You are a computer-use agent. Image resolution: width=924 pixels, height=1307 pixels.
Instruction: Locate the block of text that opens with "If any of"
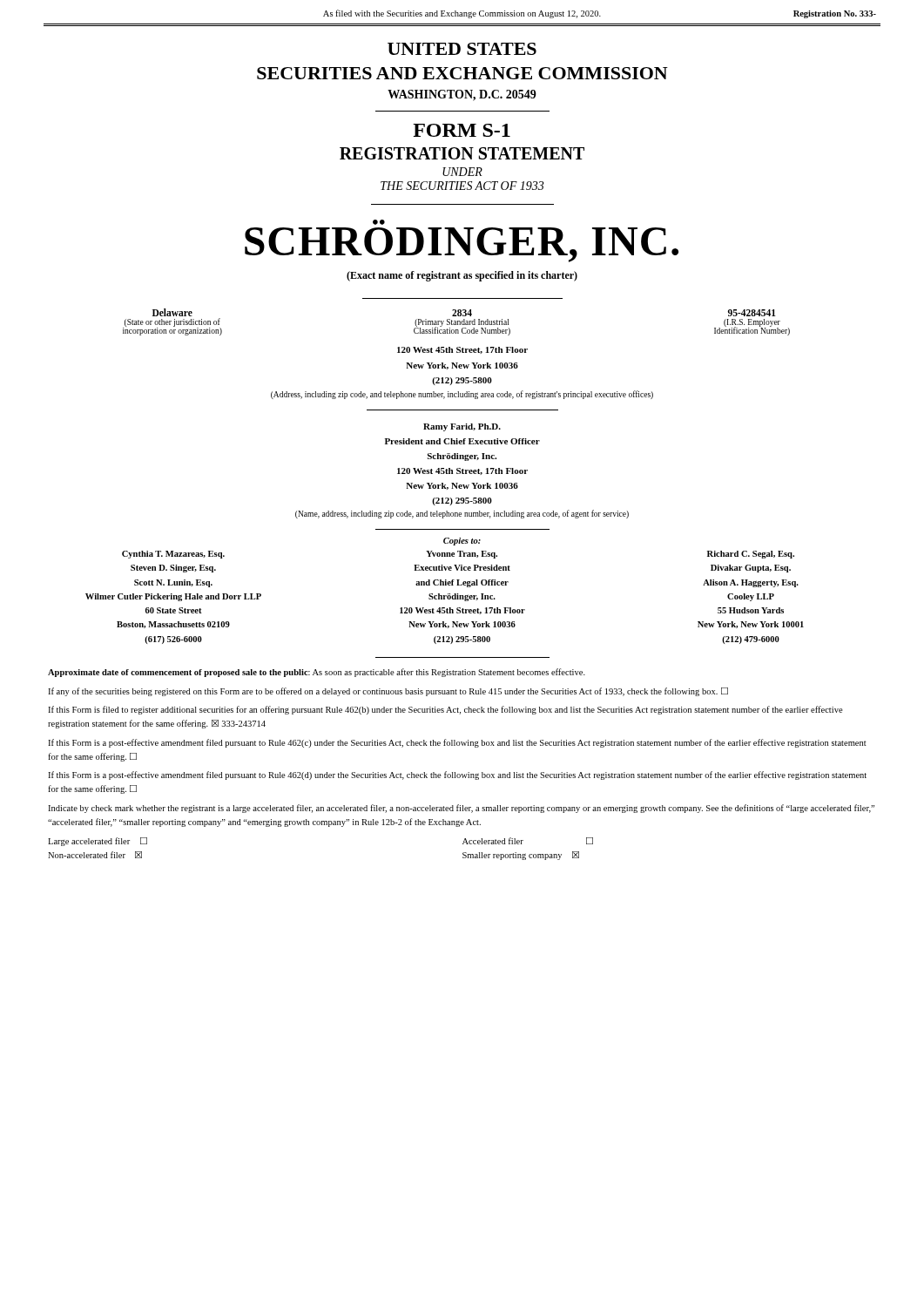[x=388, y=691]
